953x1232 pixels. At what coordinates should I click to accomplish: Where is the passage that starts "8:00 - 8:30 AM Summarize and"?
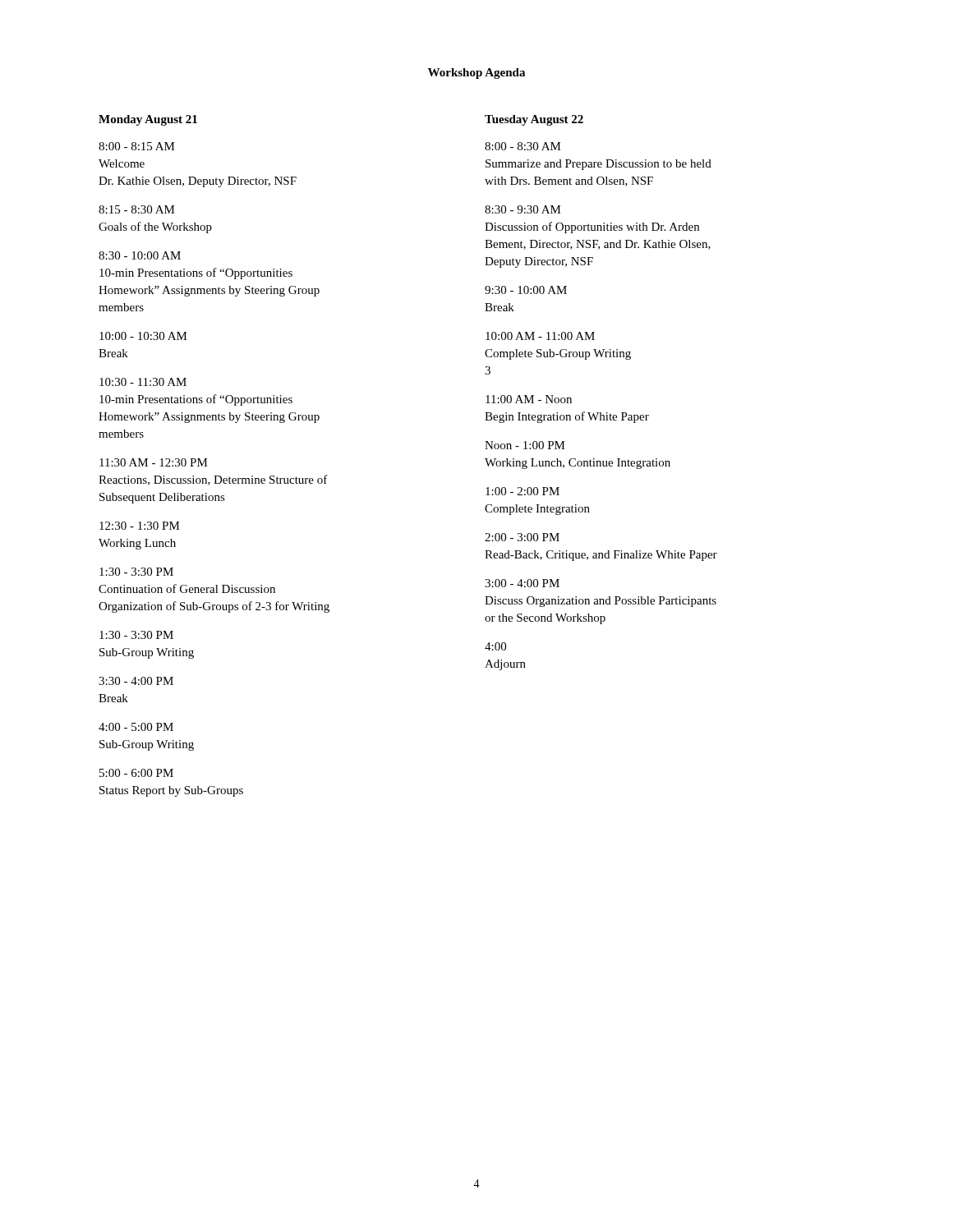[x=670, y=164]
